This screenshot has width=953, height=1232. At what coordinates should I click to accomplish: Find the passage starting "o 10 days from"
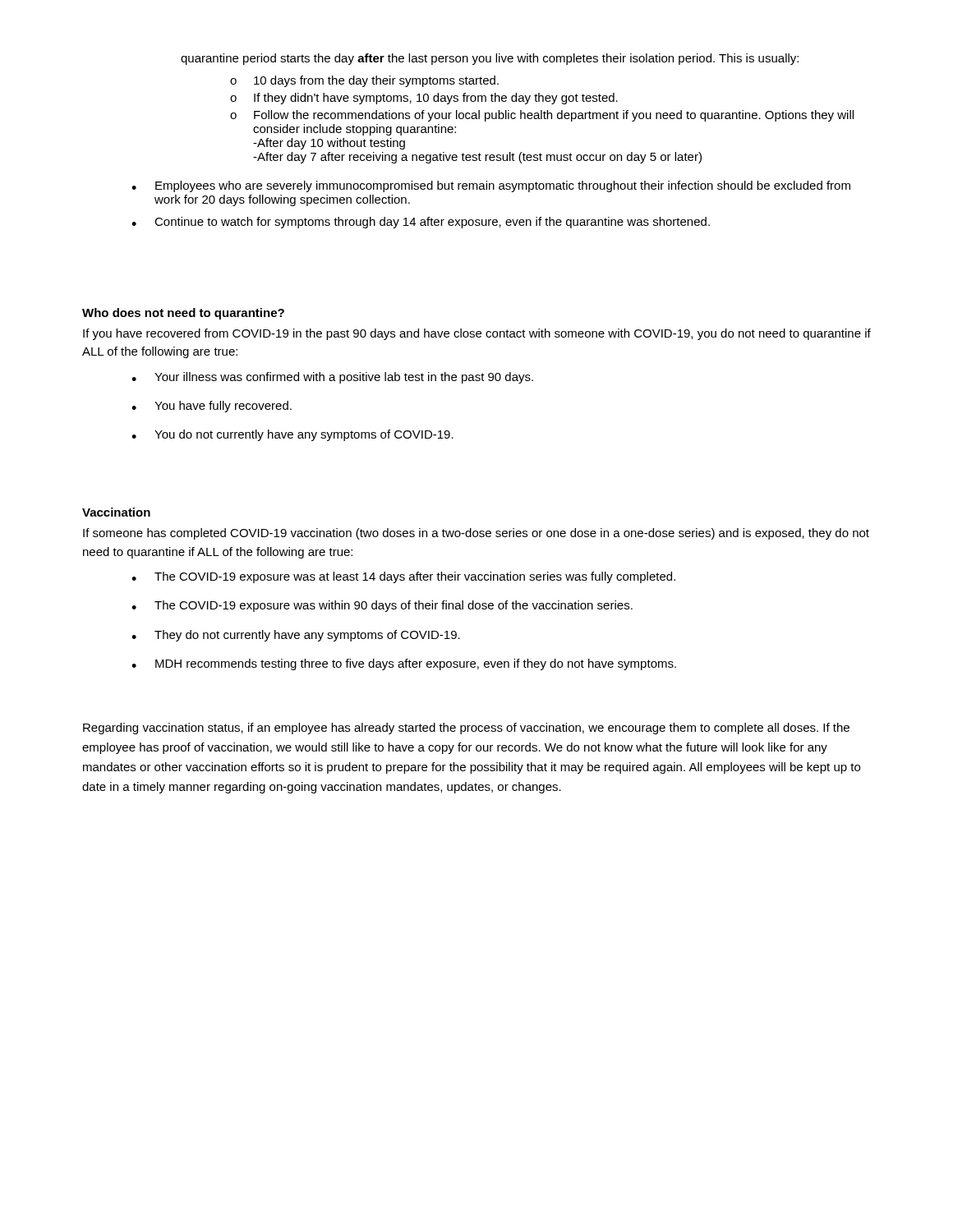[365, 80]
